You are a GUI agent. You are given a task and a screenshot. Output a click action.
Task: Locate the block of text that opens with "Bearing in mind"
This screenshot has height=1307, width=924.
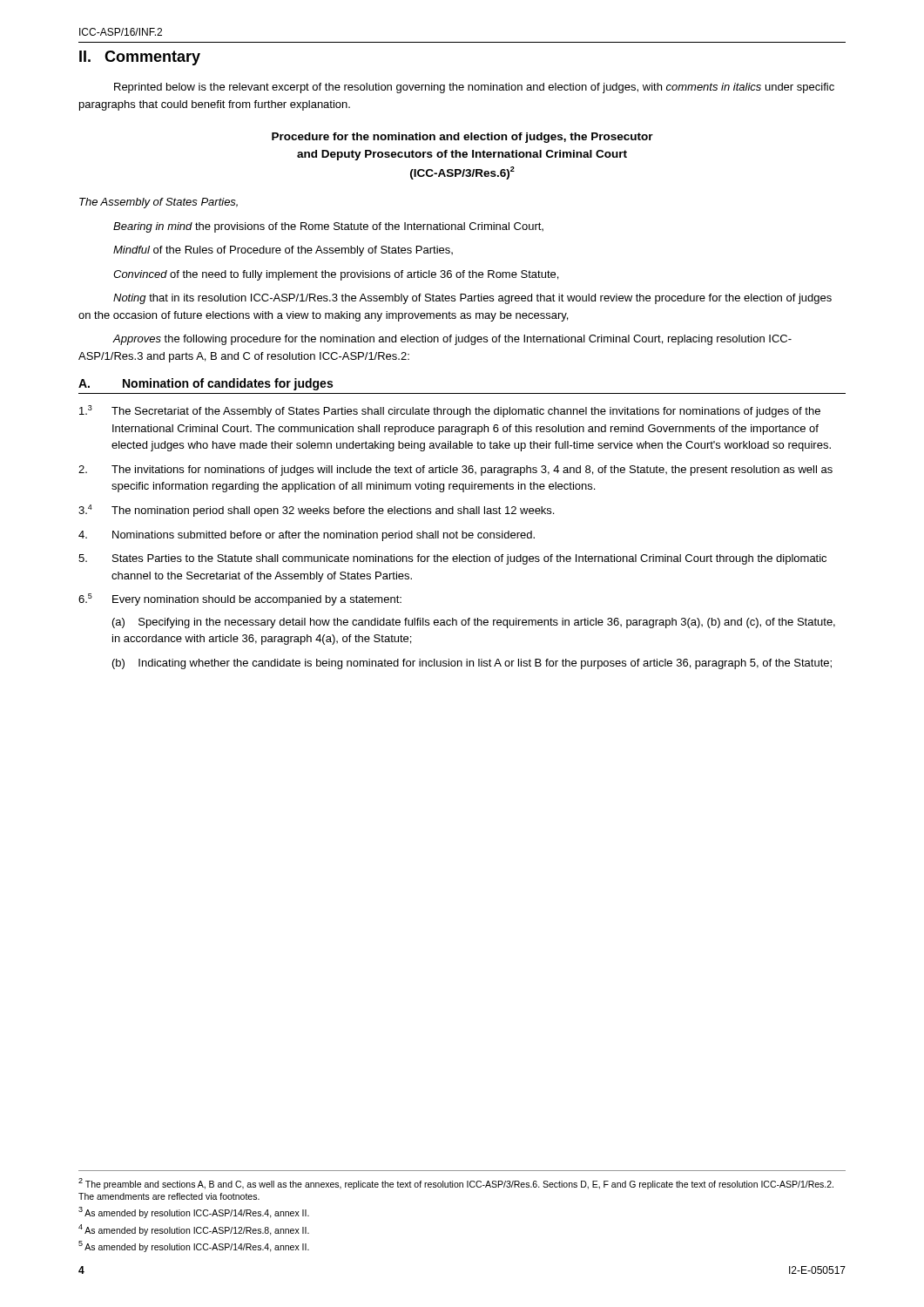coord(329,226)
